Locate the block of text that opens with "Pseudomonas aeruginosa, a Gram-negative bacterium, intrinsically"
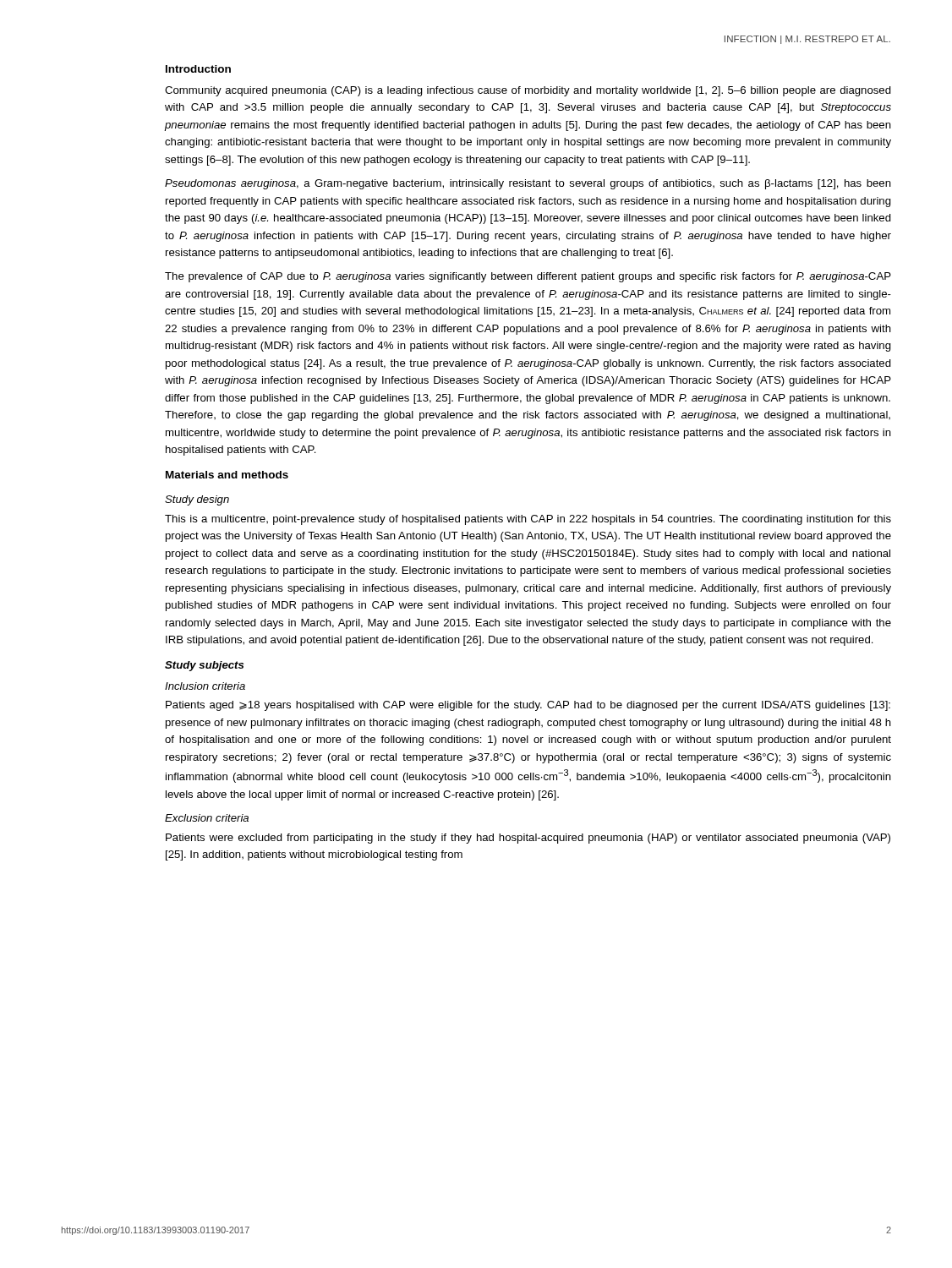The height and width of the screenshot is (1268, 952). point(528,218)
